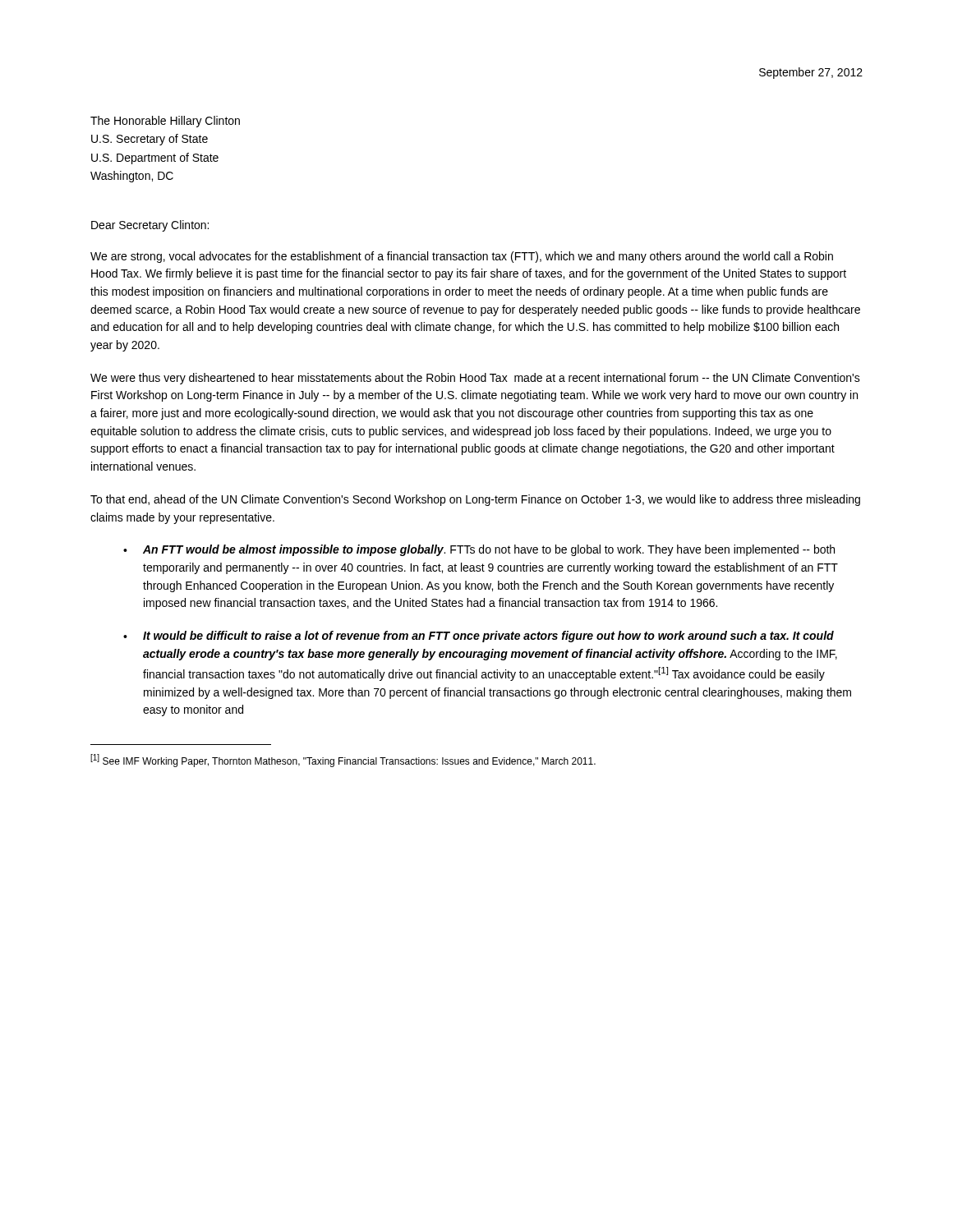Point to the region starting "We are strong, vocal advocates"
The height and width of the screenshot is (1232, 953).
[x=475, y=300]
